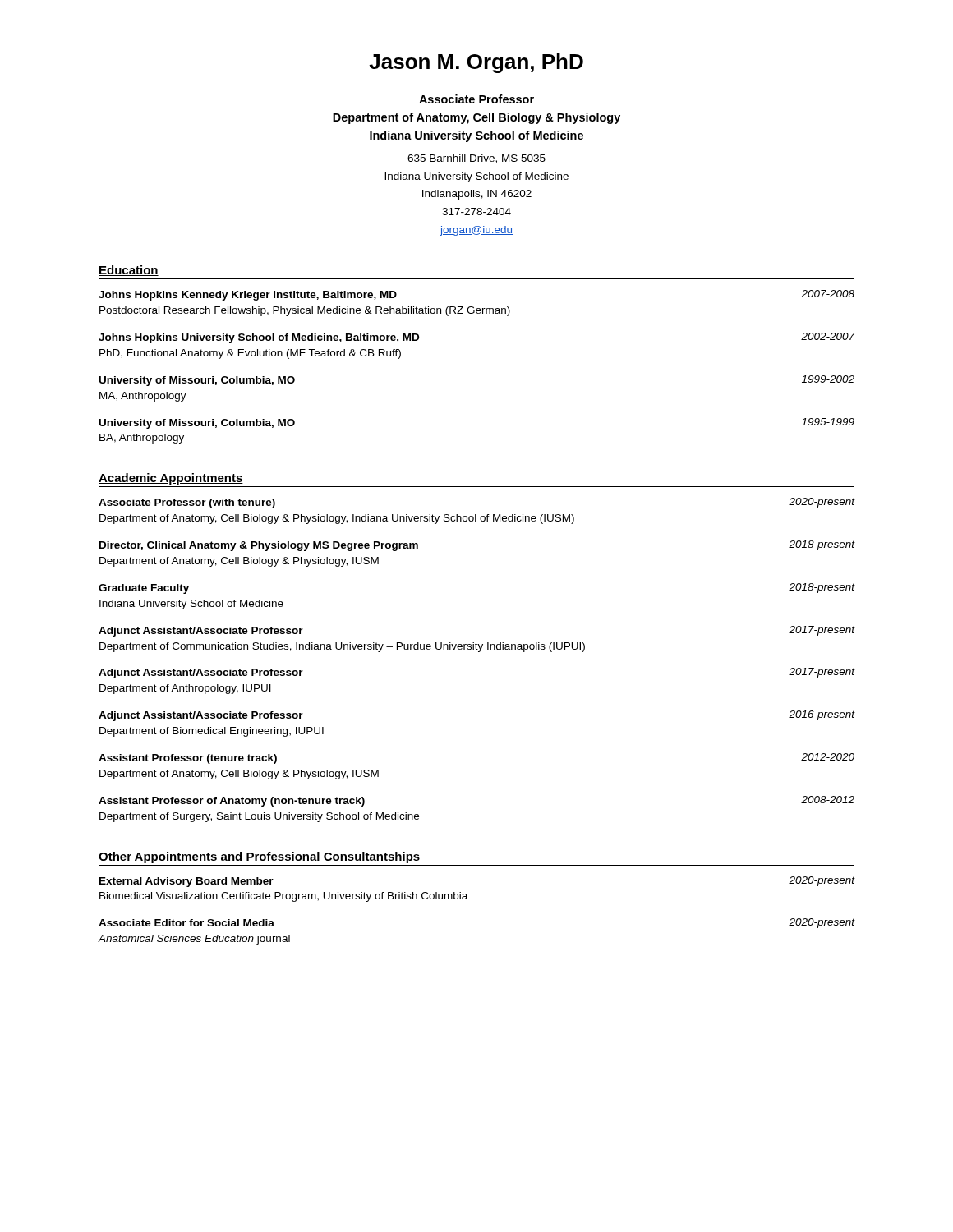Locate the section header that says "Other Appointments and Professional Consultantships"
This screenshot has height=1232, width=953.
click(x=476, y=857)
